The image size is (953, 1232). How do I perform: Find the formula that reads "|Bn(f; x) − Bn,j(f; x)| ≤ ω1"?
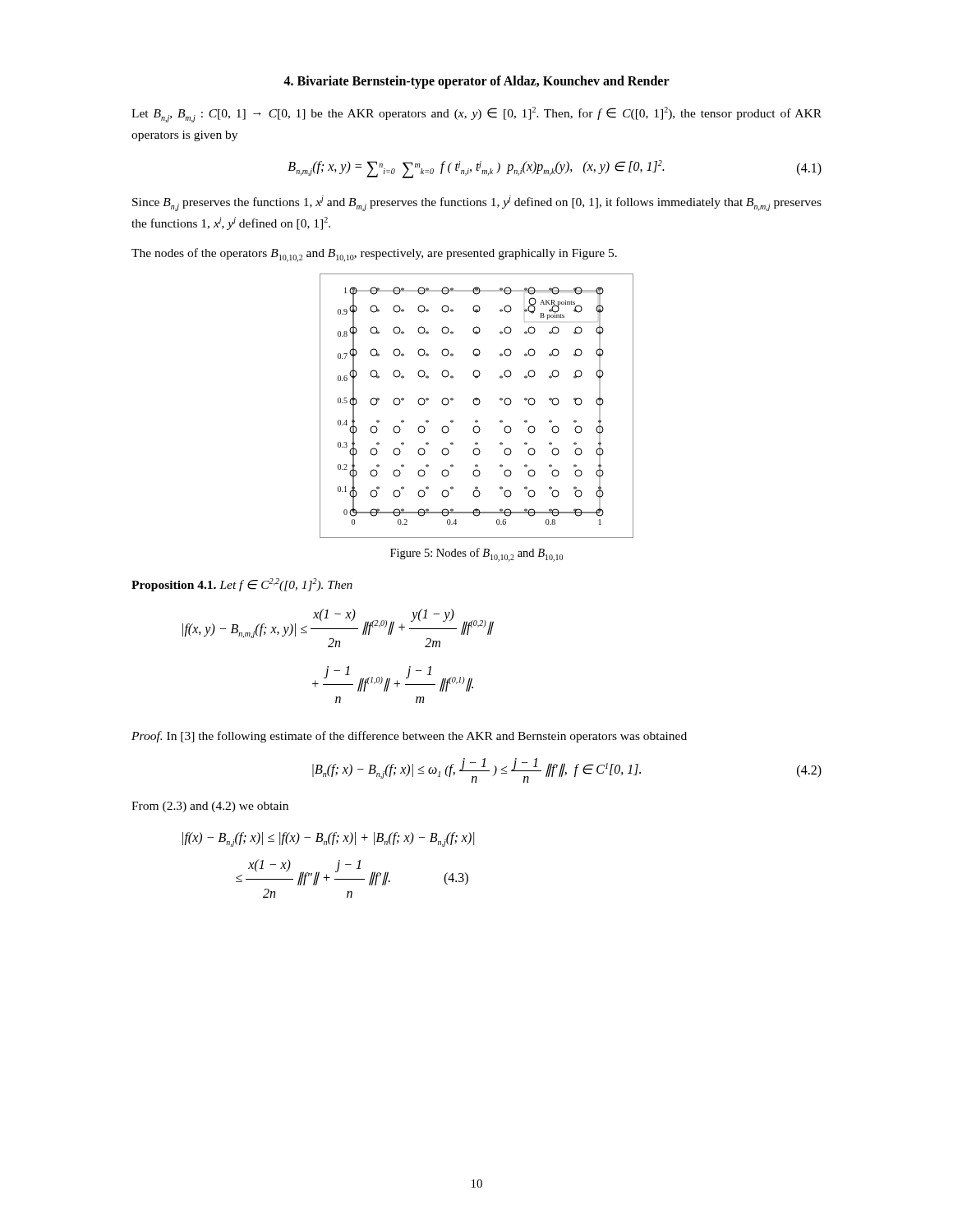point(566,771)
